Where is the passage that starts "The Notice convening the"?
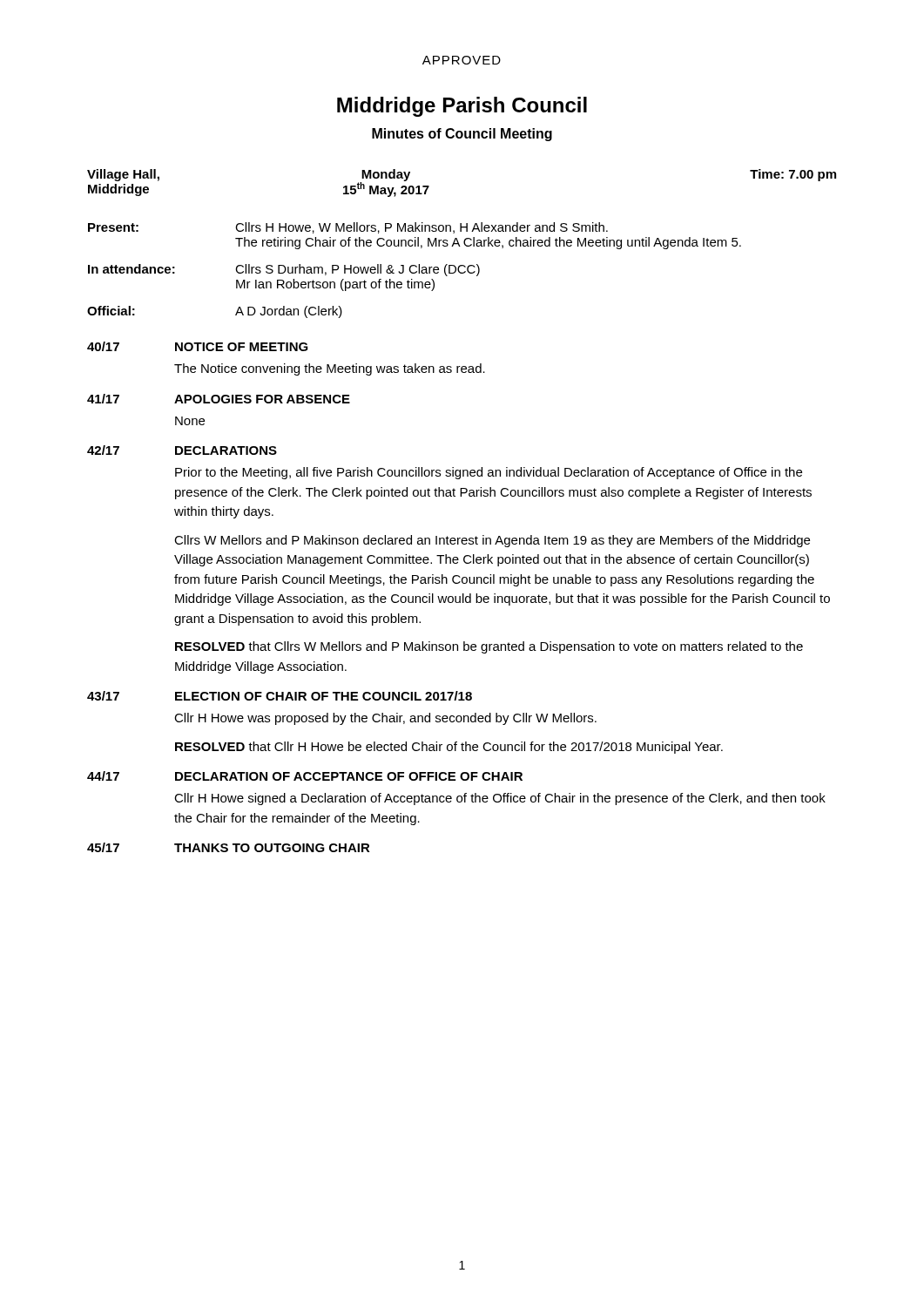The width and height of the screenshot is (924, 1307). click(330, 369)
